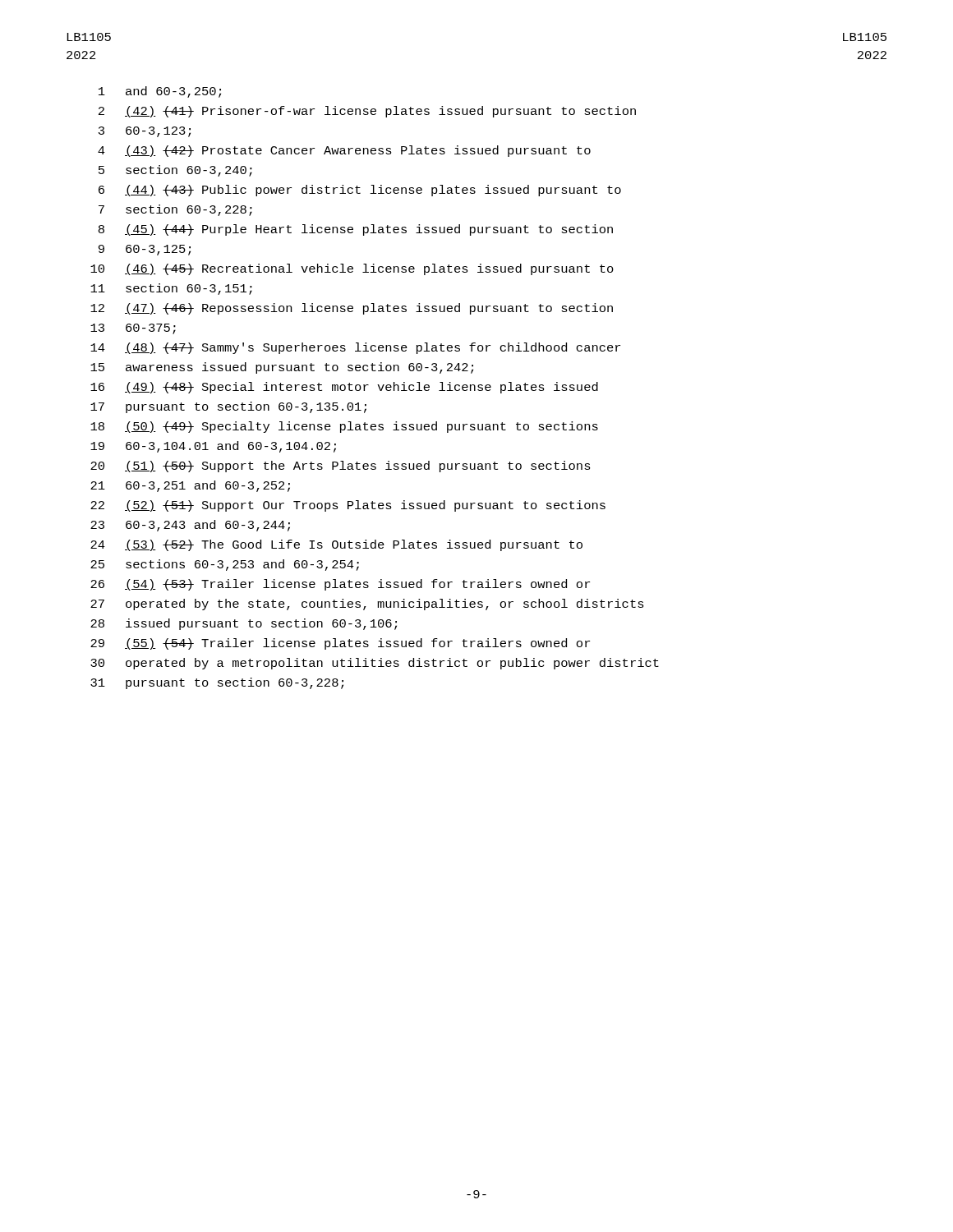Locate the list item that says "12 (47) (46) Repossession license plates issued pursuant"
Screen dimensions: 1232x953
coord(476,309)
